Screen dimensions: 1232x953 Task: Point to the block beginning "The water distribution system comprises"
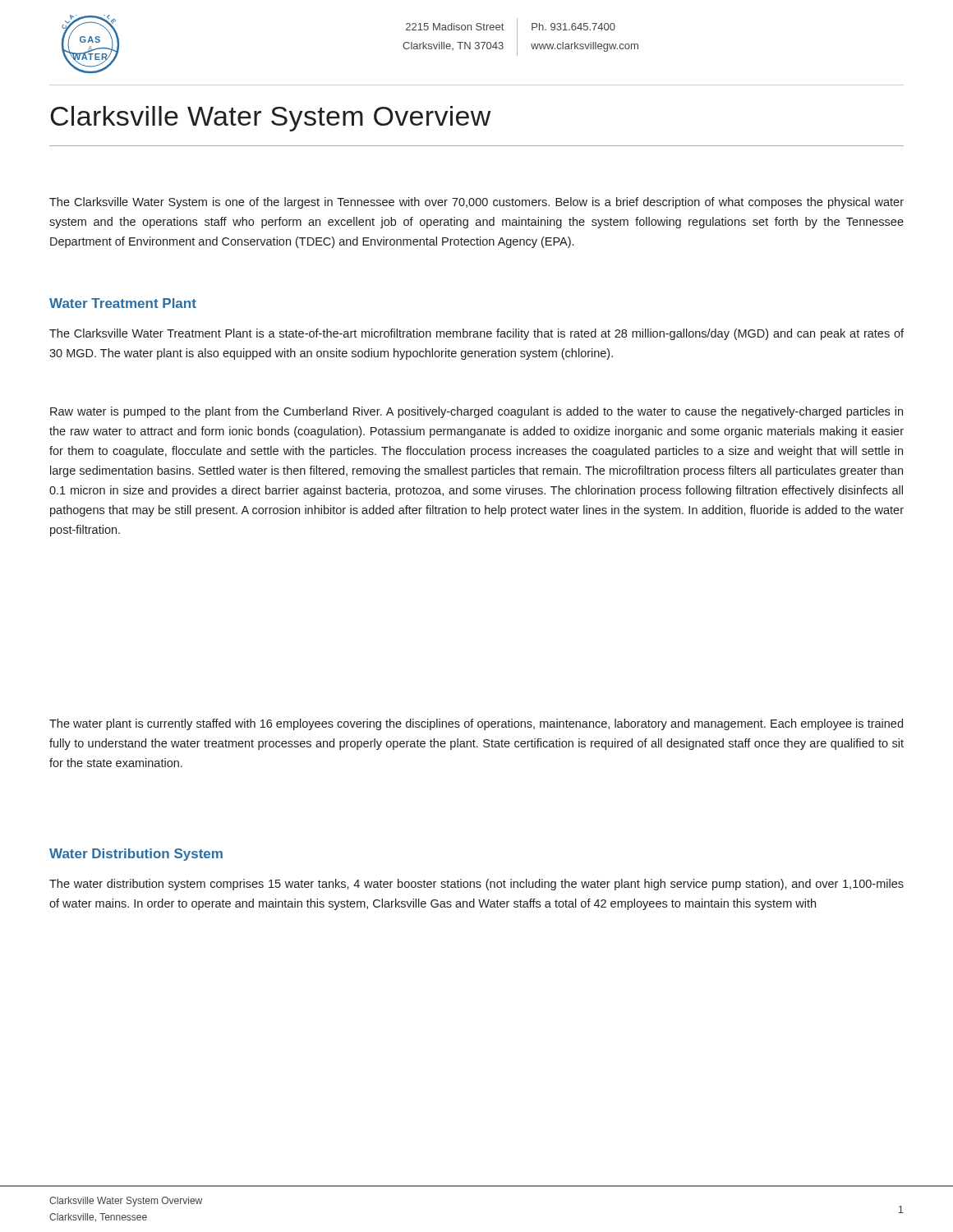click(476, 894)
